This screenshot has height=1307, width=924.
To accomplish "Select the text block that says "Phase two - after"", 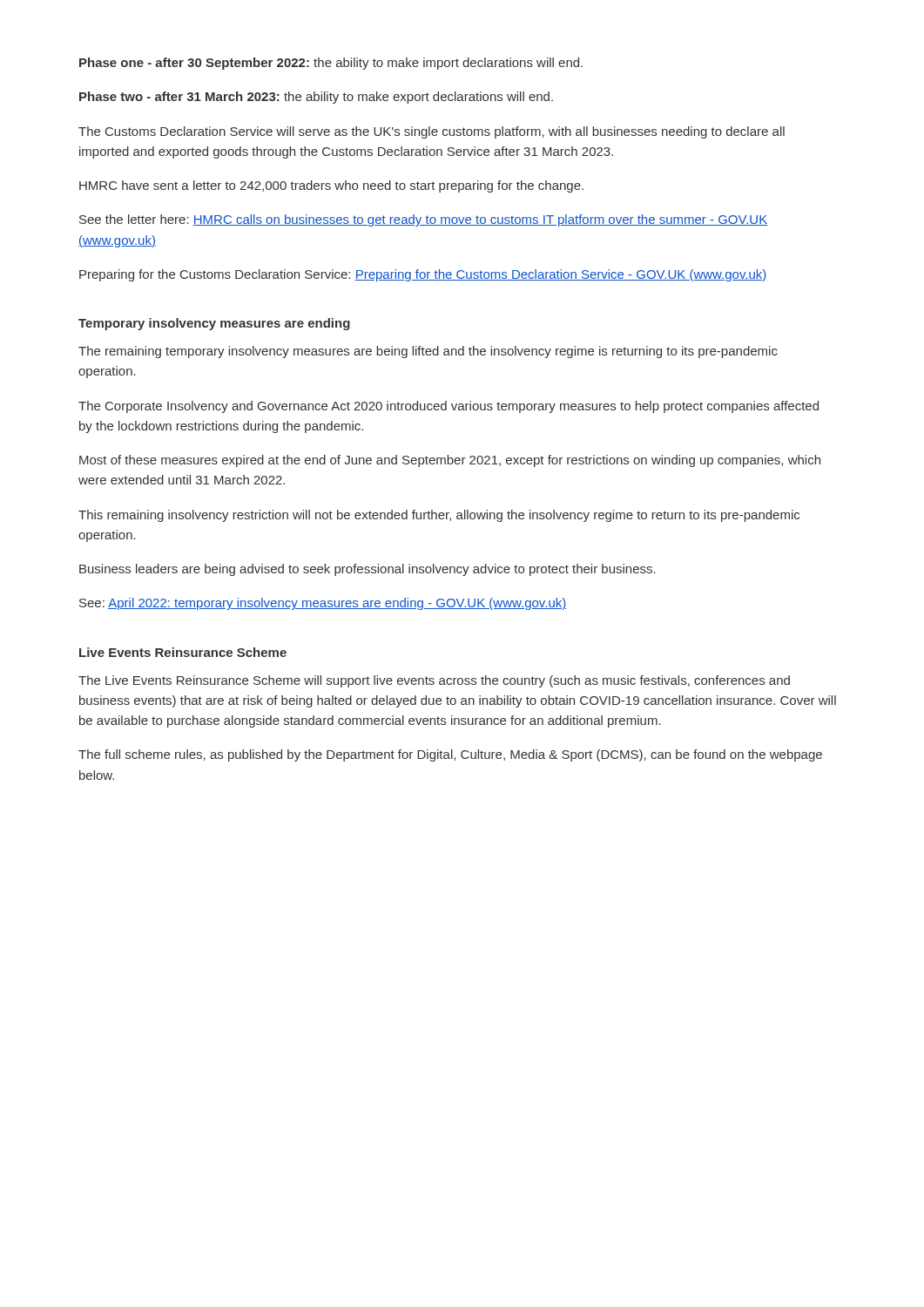I will pyautogui.click(x=316, y=97).
